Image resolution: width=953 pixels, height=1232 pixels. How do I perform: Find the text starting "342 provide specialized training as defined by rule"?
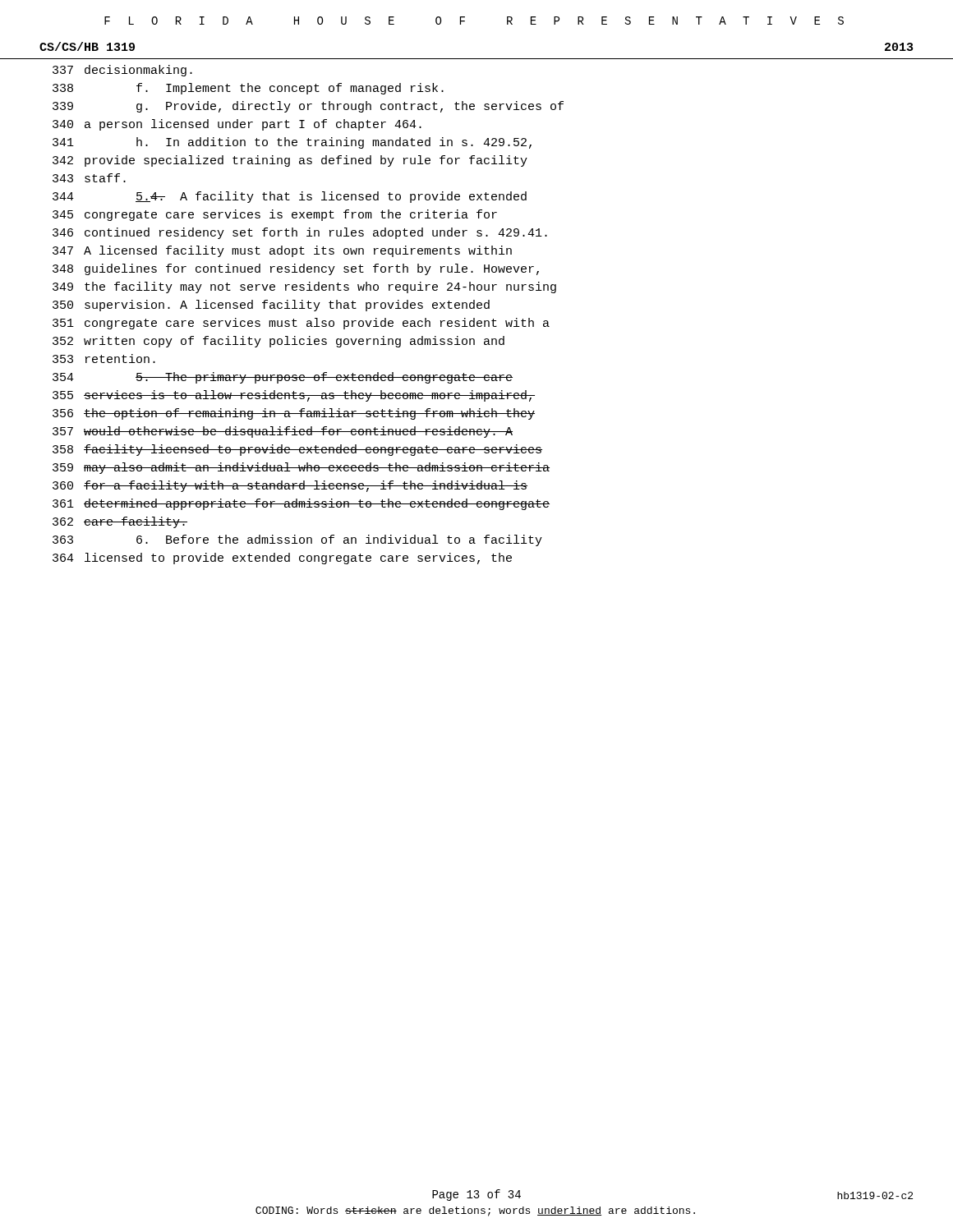click(476, 163)
